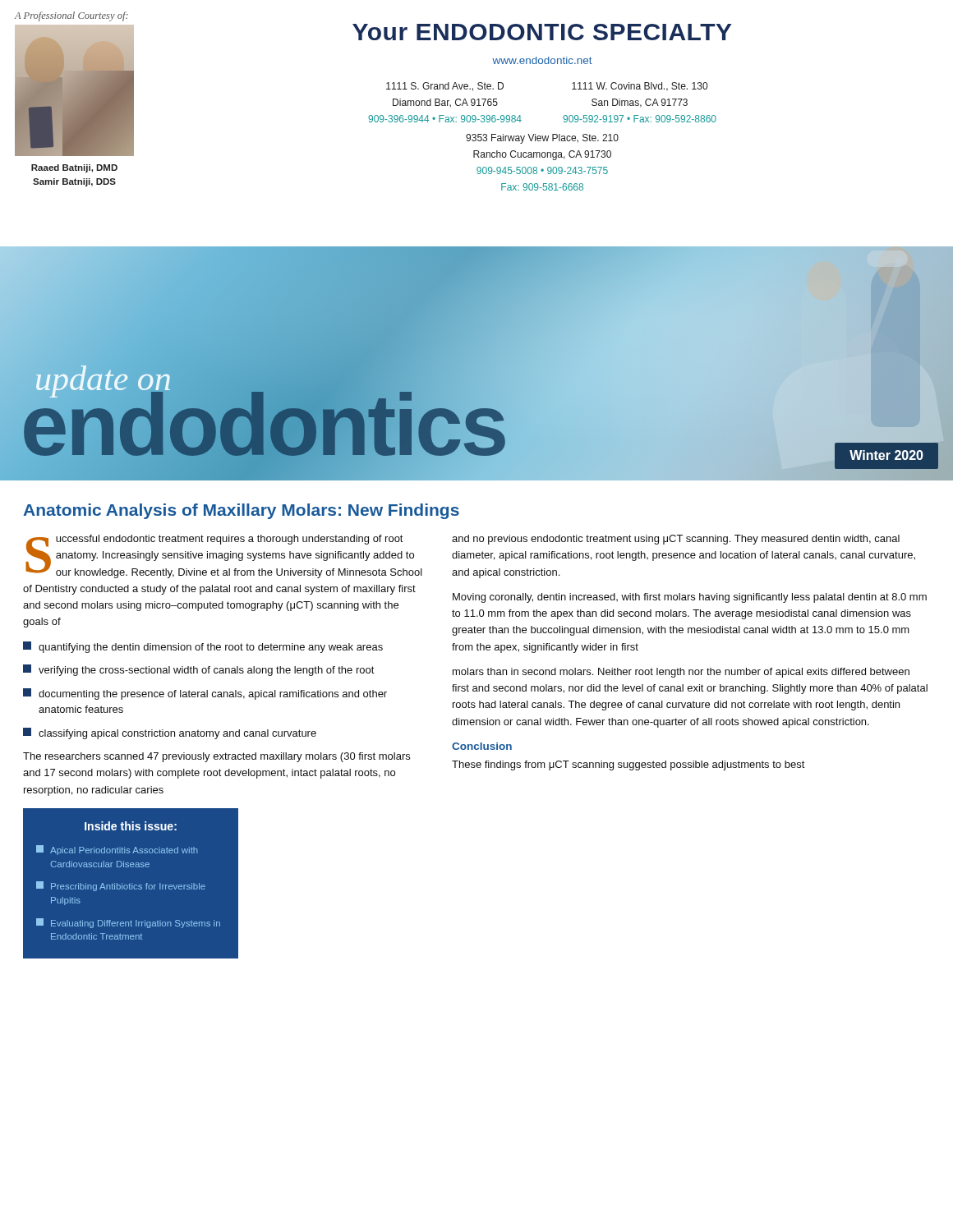
Task: Click the passage that begins "Evaluating Different Irrigation"
Action: [x=131, y=930]
